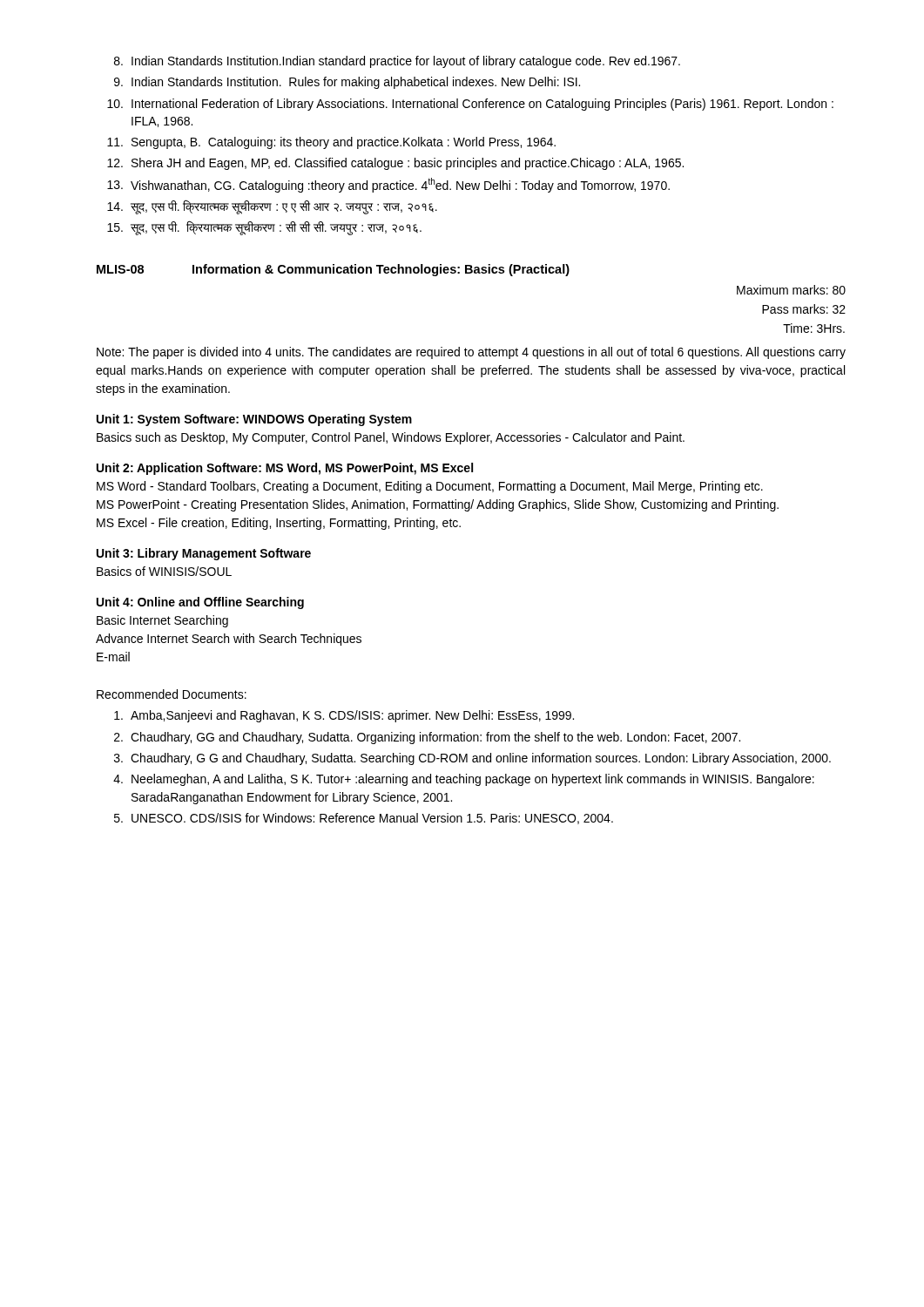Locate the section header that says "Unit 2: Application"
The image size is (924, 1307).
(285, 468)
